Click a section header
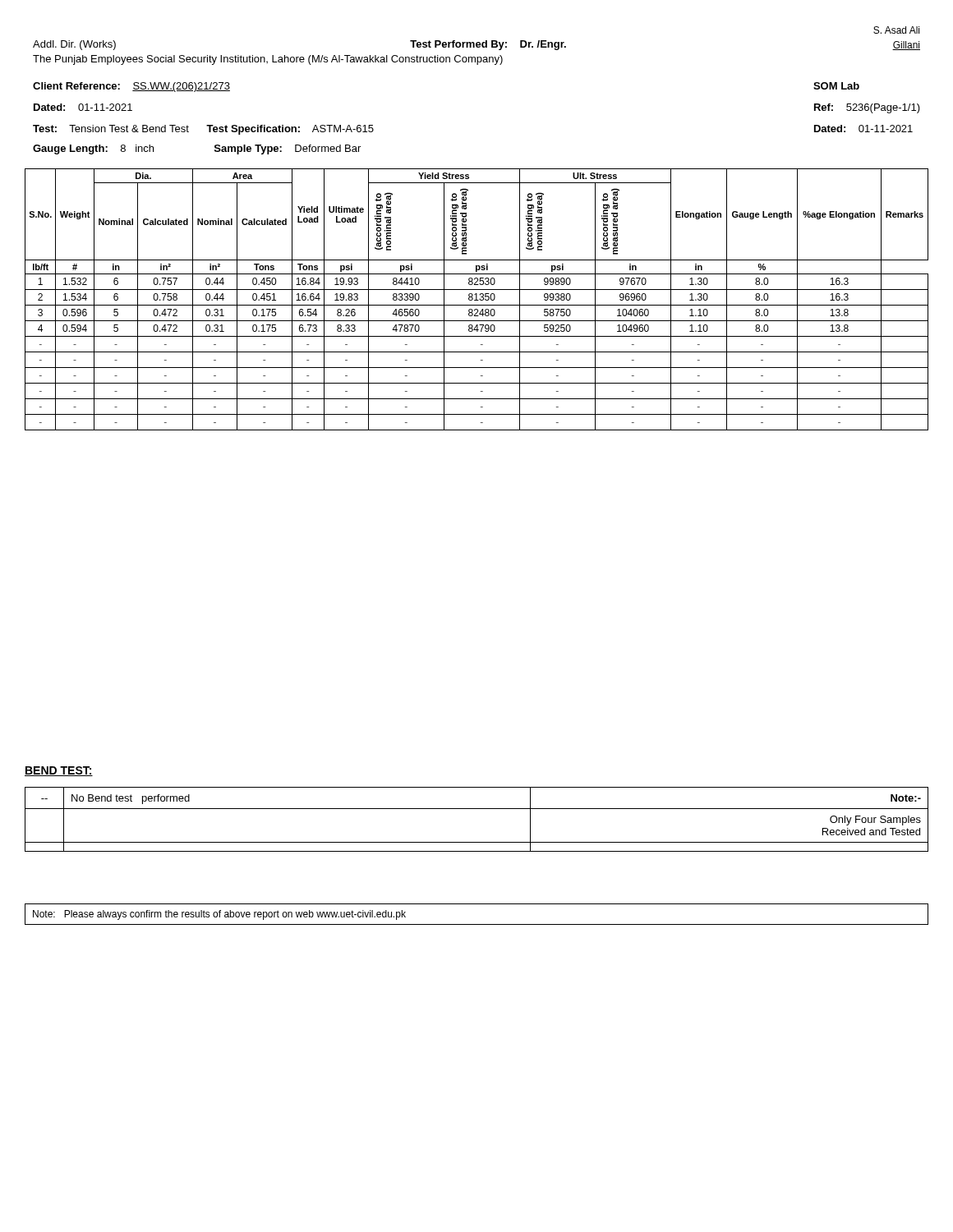This screenshot has width=953, height=1232. (x=59, y=770)
